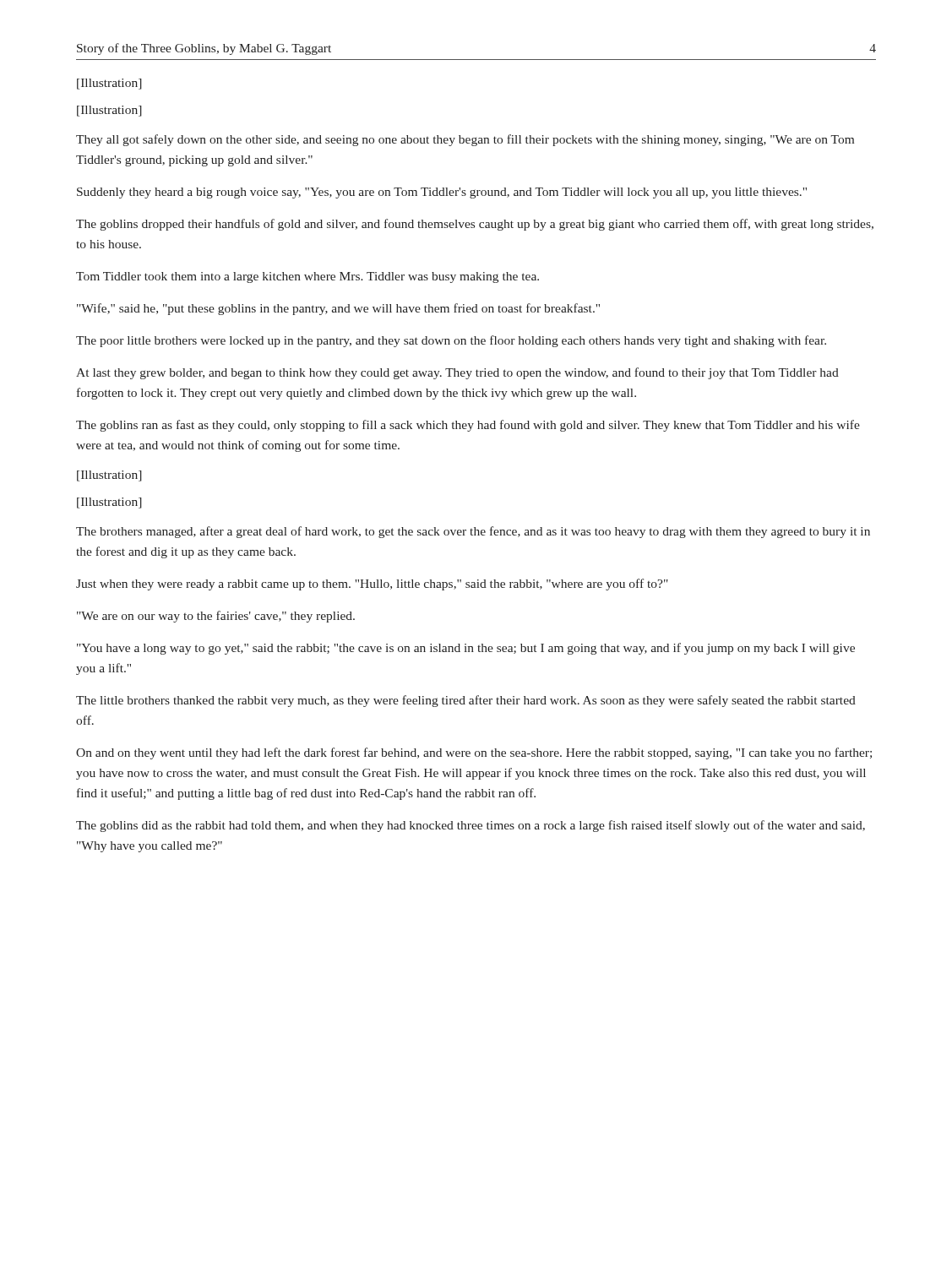Locate the block starting "The goblins ran as fast as"
Image resolution: width=952 pixels, height=1267 pixels.
468,435
